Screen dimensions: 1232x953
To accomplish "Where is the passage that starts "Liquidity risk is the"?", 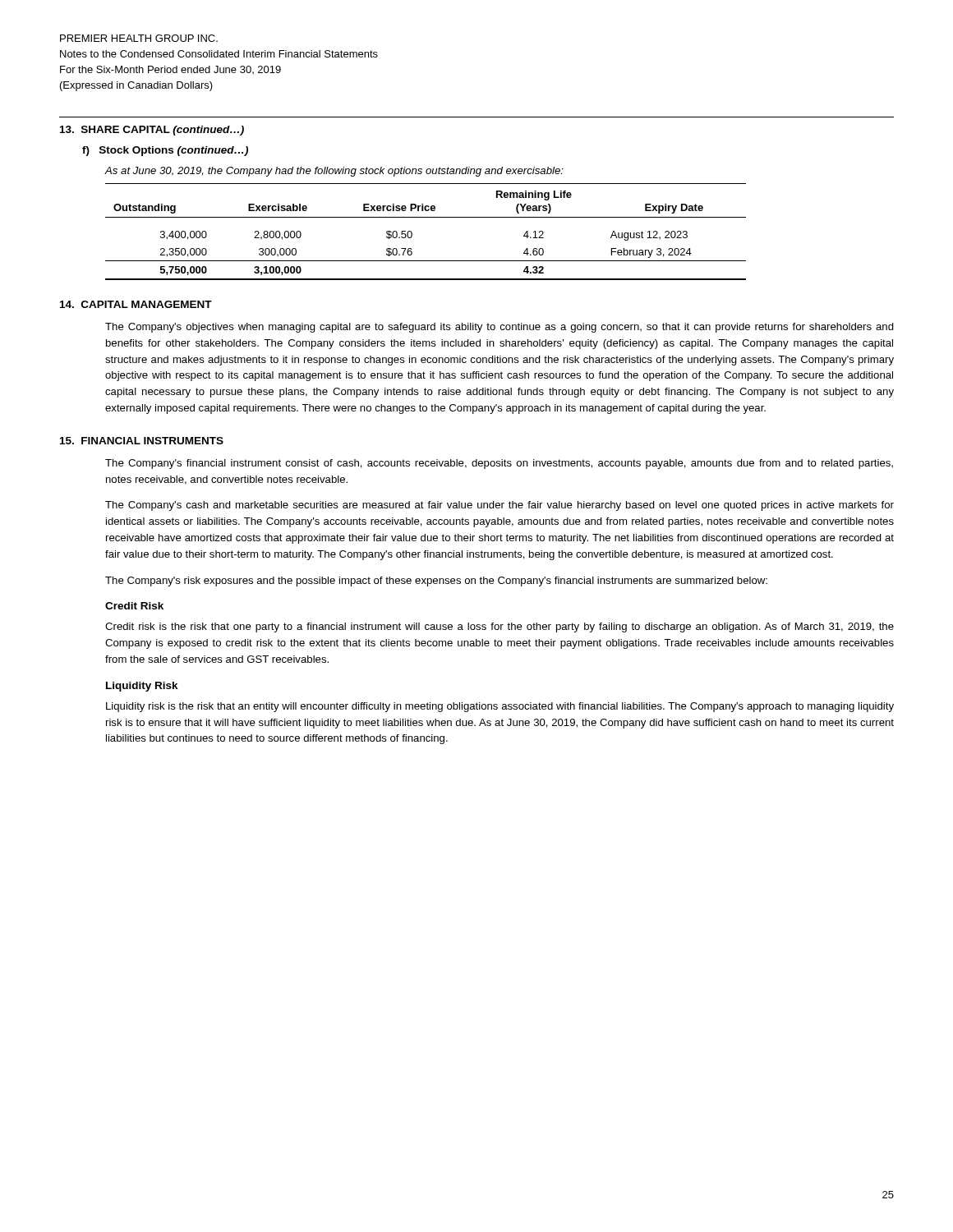I will pyautogui.click(x=499, y=722).
